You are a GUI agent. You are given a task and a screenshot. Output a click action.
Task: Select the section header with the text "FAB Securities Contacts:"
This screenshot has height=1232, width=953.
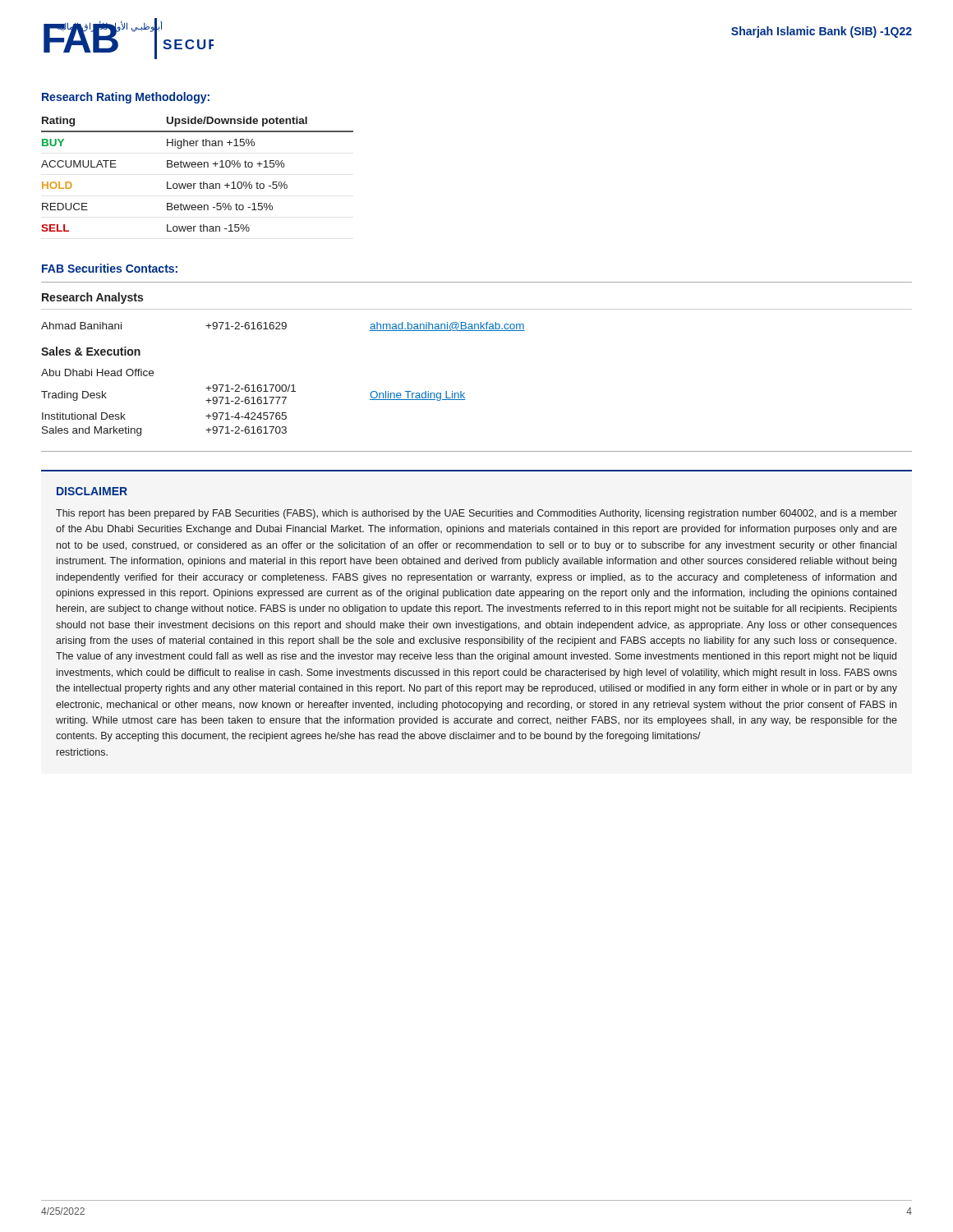110,269
